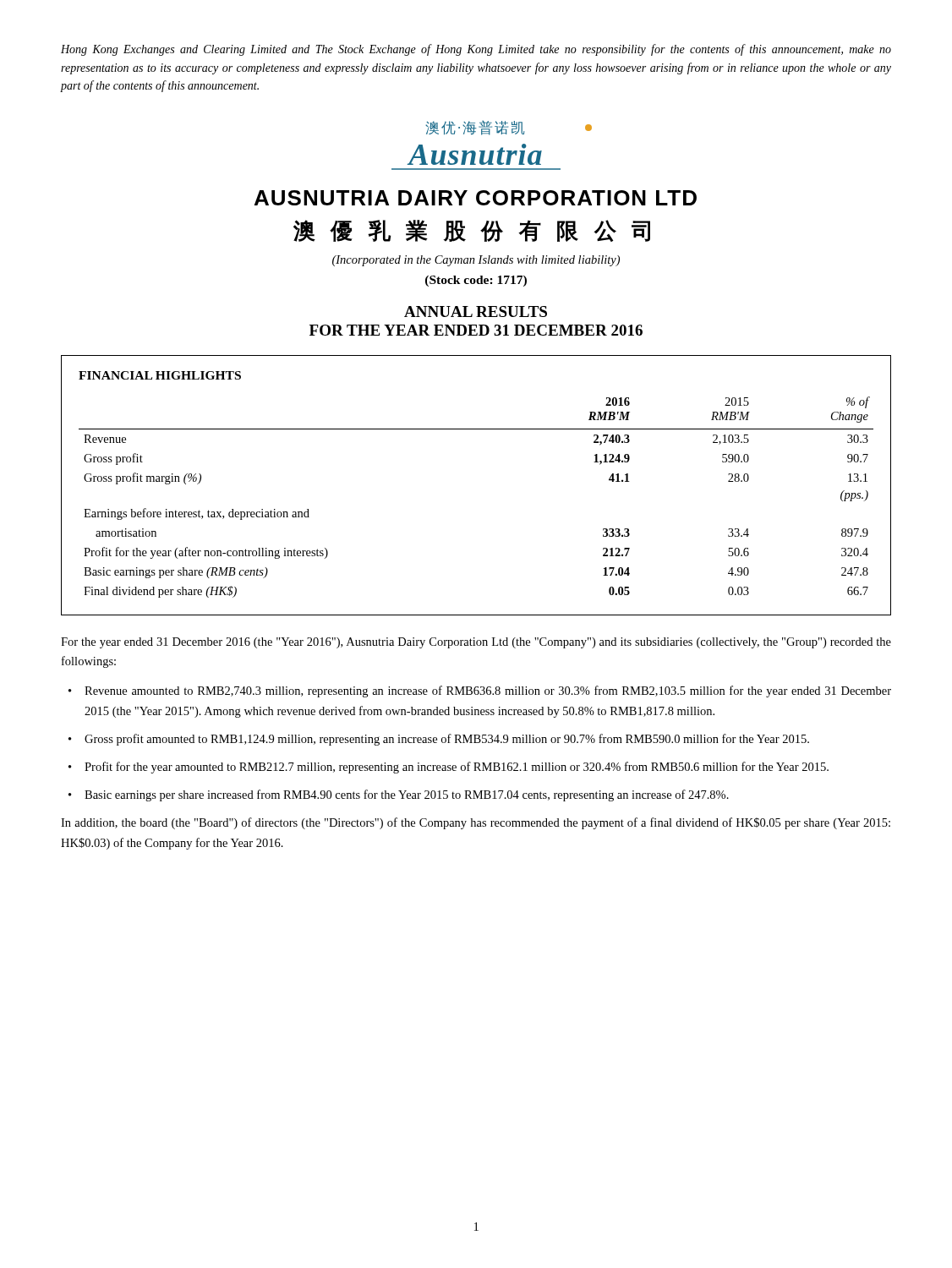
Task: Locate a logo
Action: [x=476, y=148]
